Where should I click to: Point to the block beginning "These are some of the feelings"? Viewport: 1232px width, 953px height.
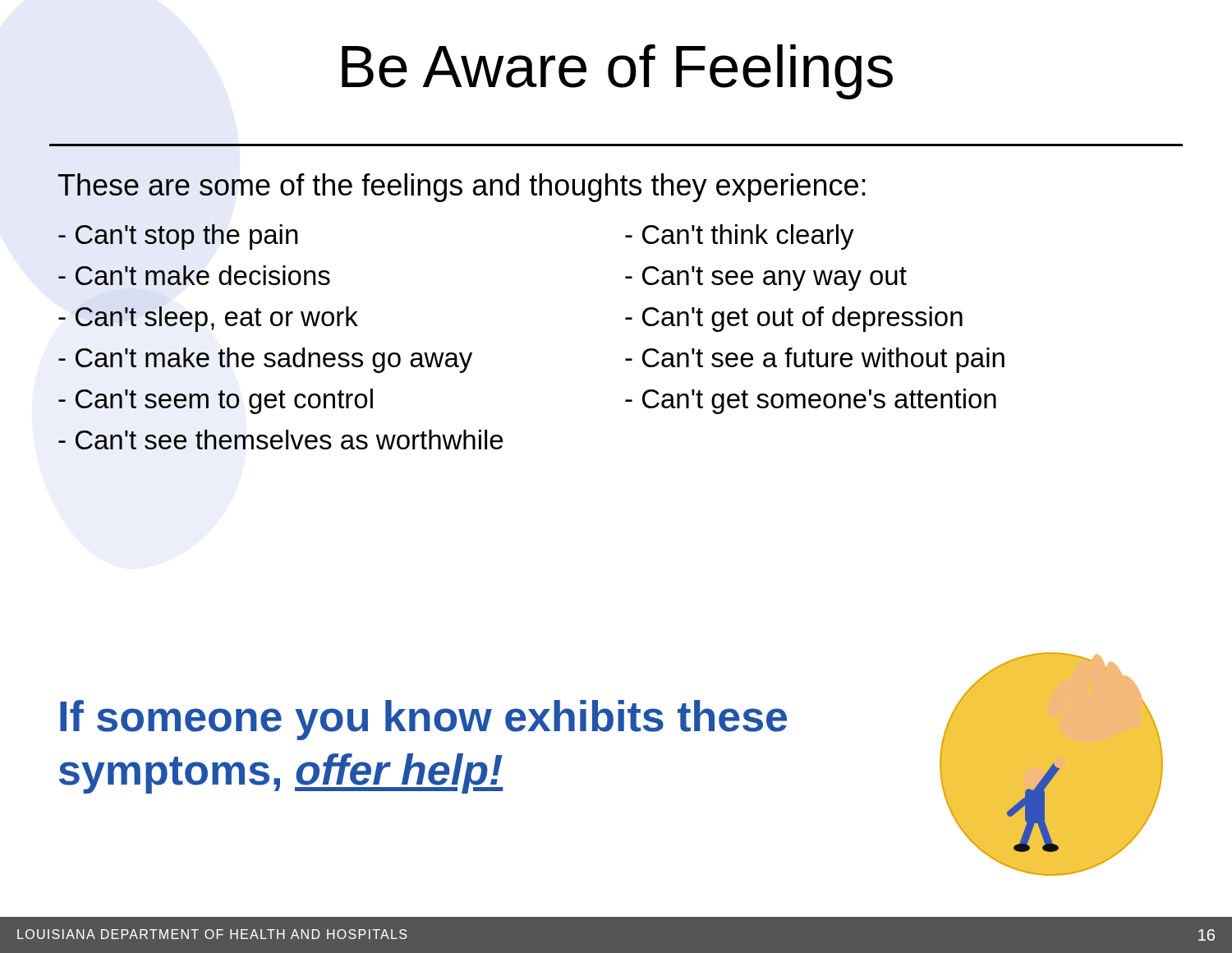click(463, 185)
